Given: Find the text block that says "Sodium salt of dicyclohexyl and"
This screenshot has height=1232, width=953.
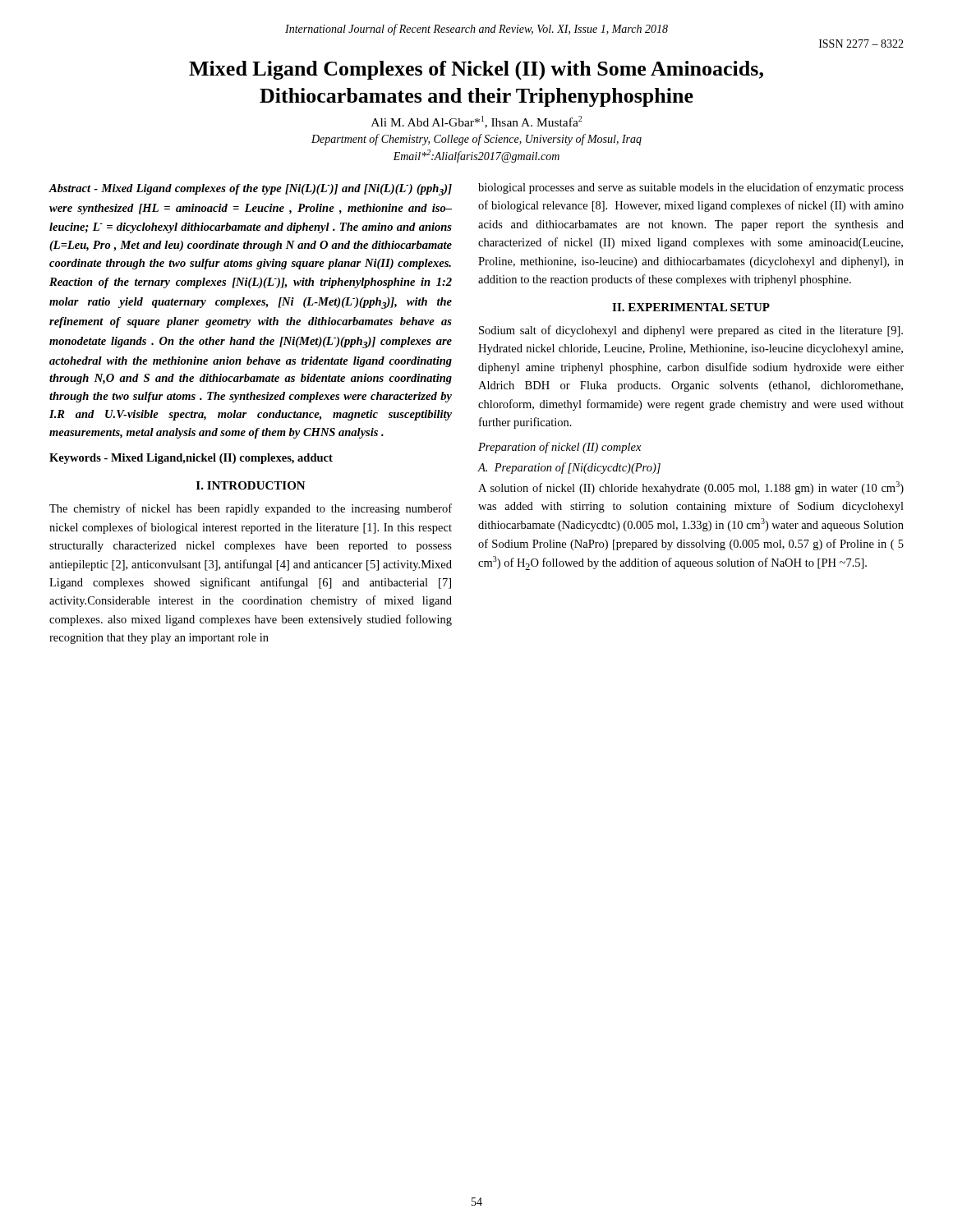Looking at the screenshot, I should (x=691, y=376).
